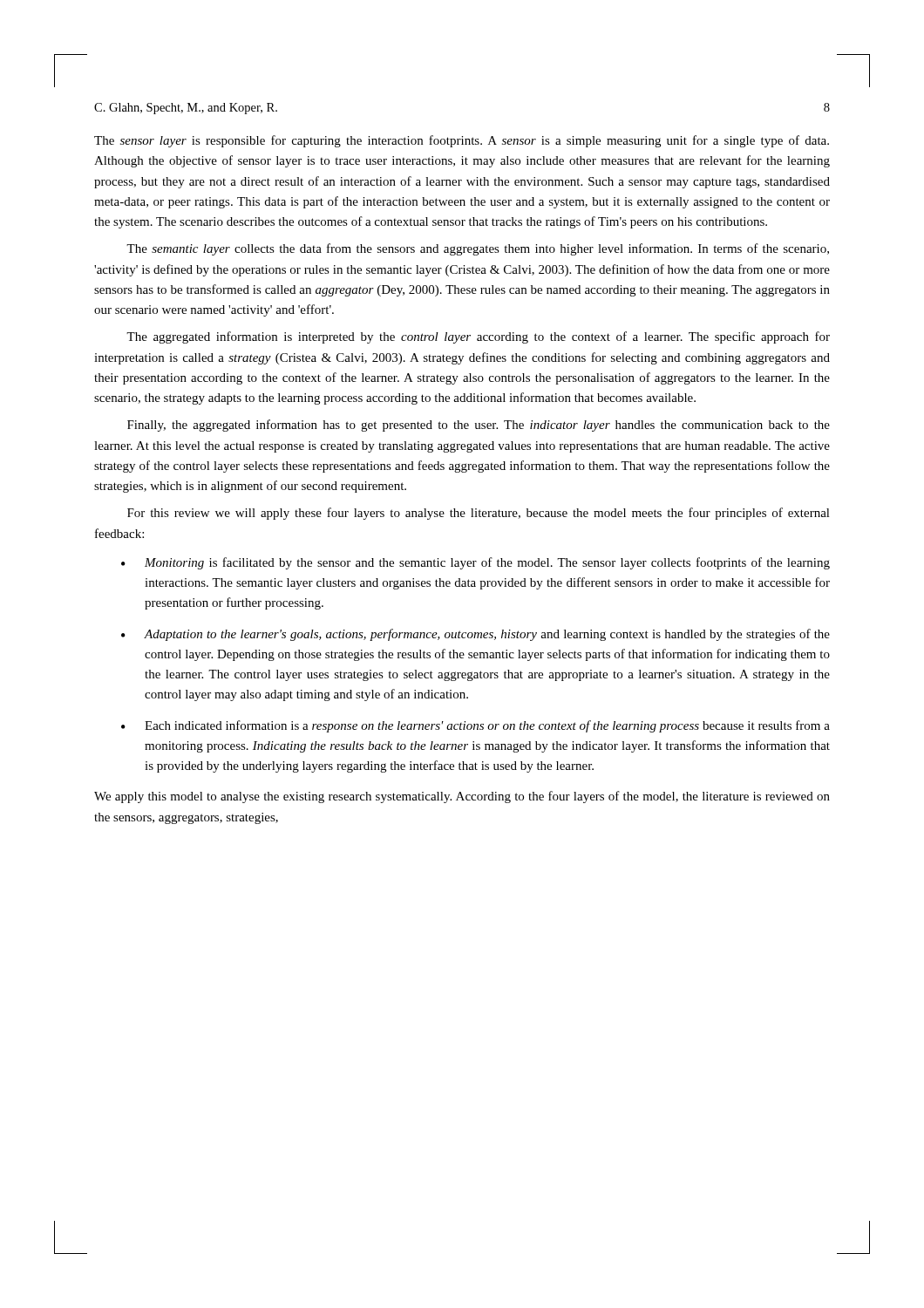Click the passage that begins "We apply this model to"

[x=462, y=807]
